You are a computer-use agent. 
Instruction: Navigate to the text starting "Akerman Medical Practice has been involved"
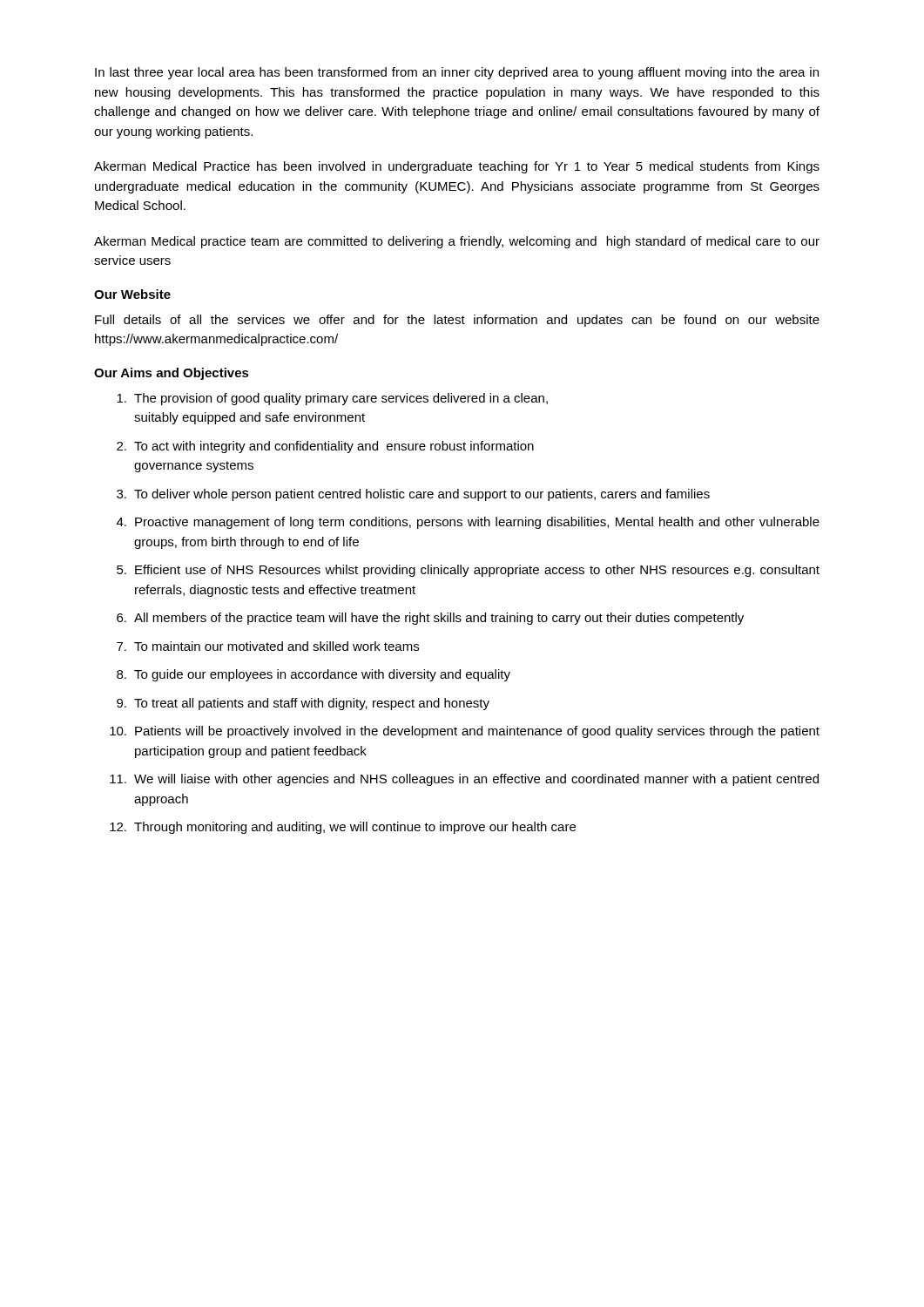457,186
